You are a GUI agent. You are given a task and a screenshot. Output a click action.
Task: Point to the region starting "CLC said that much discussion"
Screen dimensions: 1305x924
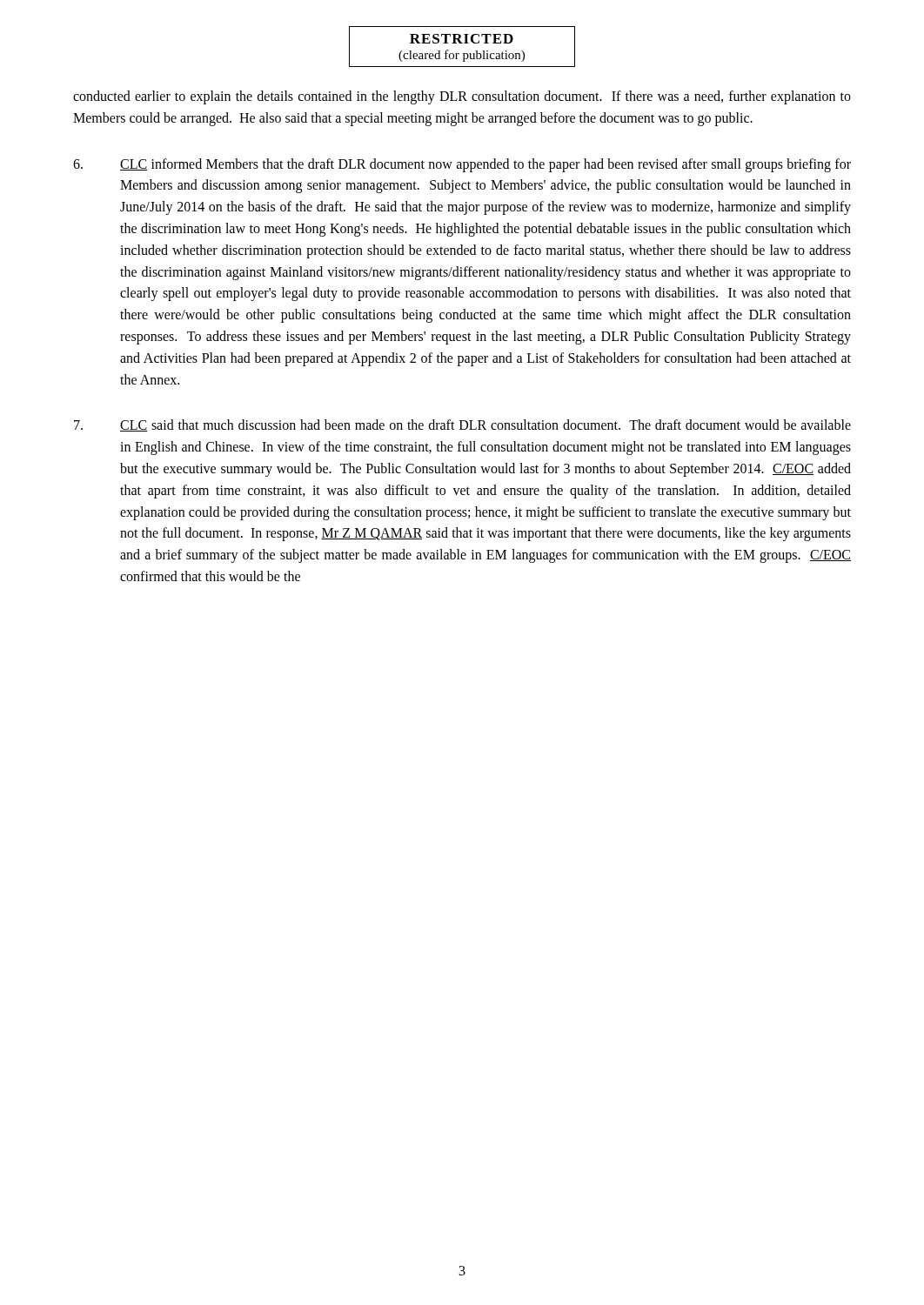(x=462, y=502)
